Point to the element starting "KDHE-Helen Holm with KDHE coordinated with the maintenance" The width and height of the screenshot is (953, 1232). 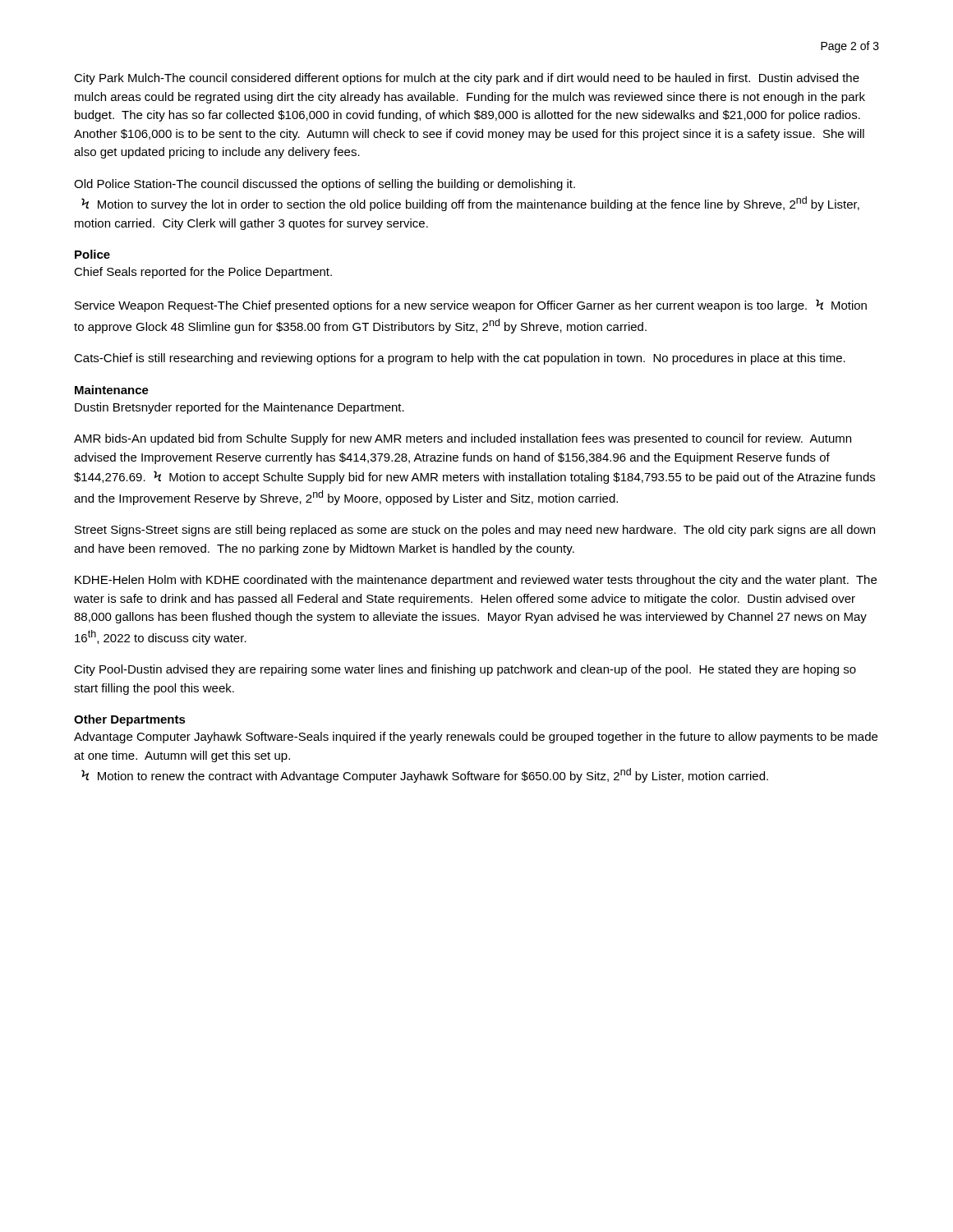pyautogui.click(x=476, y=609)
